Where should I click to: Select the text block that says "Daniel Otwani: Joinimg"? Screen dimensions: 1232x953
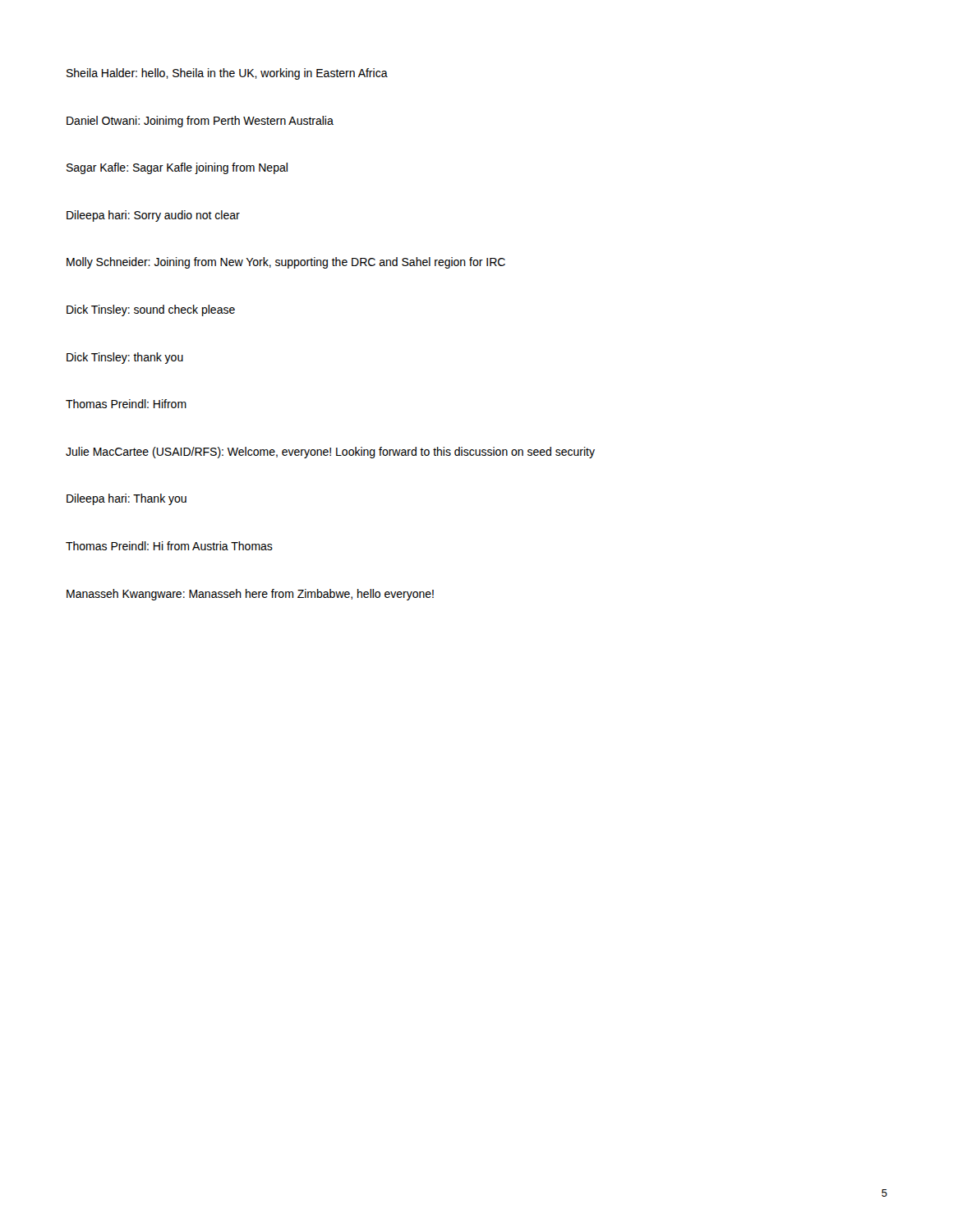point(200,120)
